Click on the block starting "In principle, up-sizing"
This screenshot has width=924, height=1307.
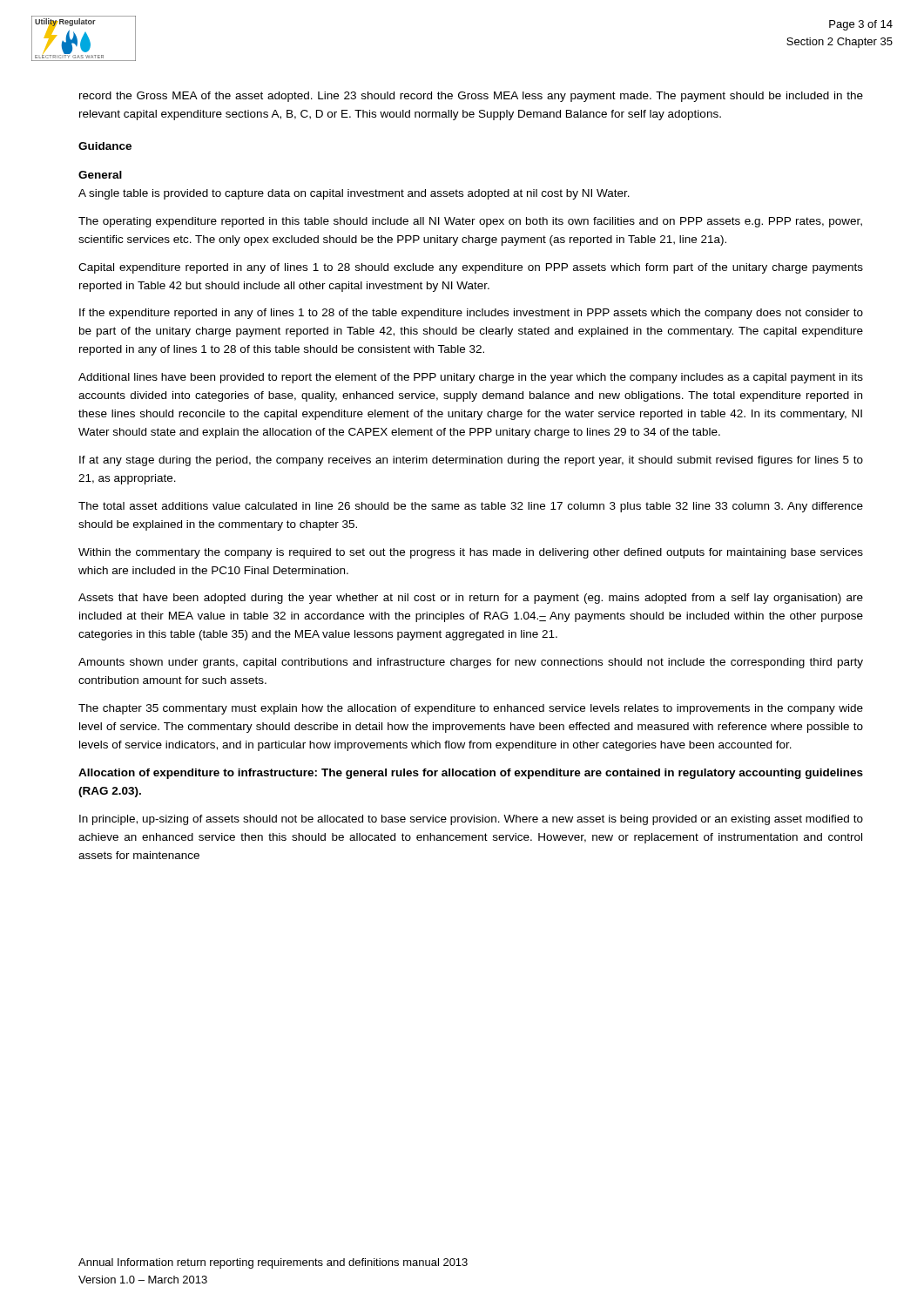[x=471, y=837]
